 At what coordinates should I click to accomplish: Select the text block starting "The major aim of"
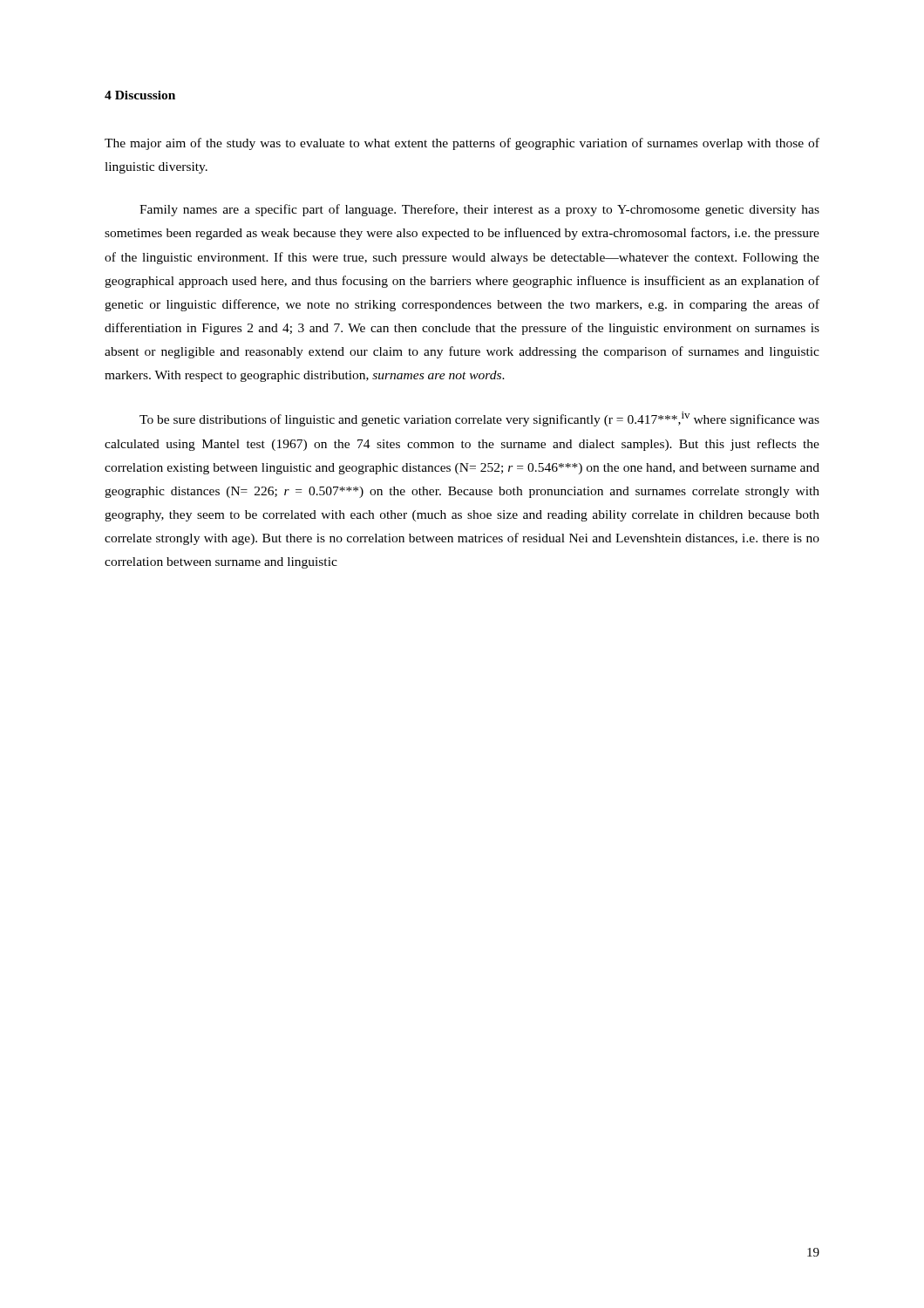click(462, 154)
